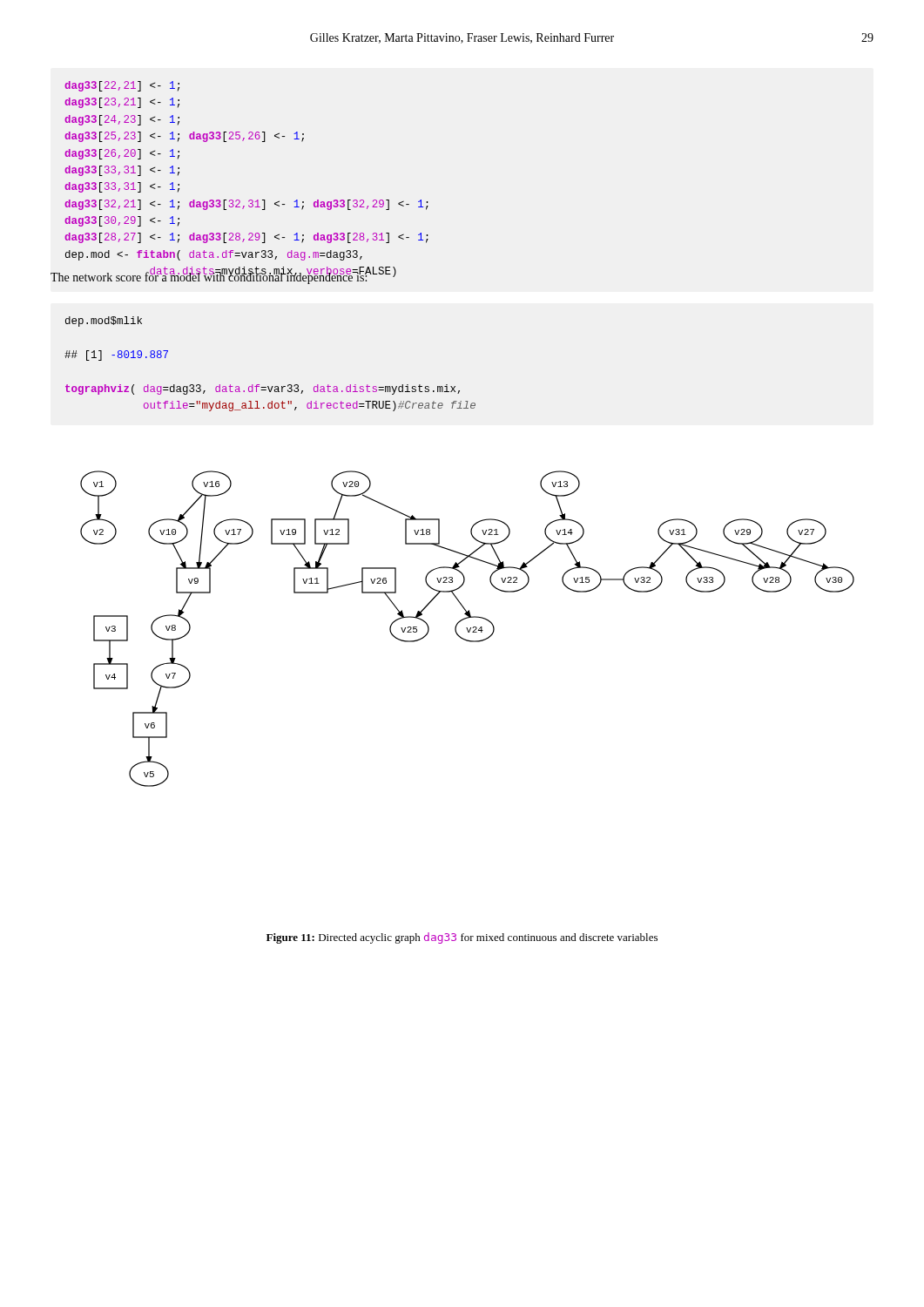924x1307 pixels.
Task: Find the network graph
Action: (462, 680)
